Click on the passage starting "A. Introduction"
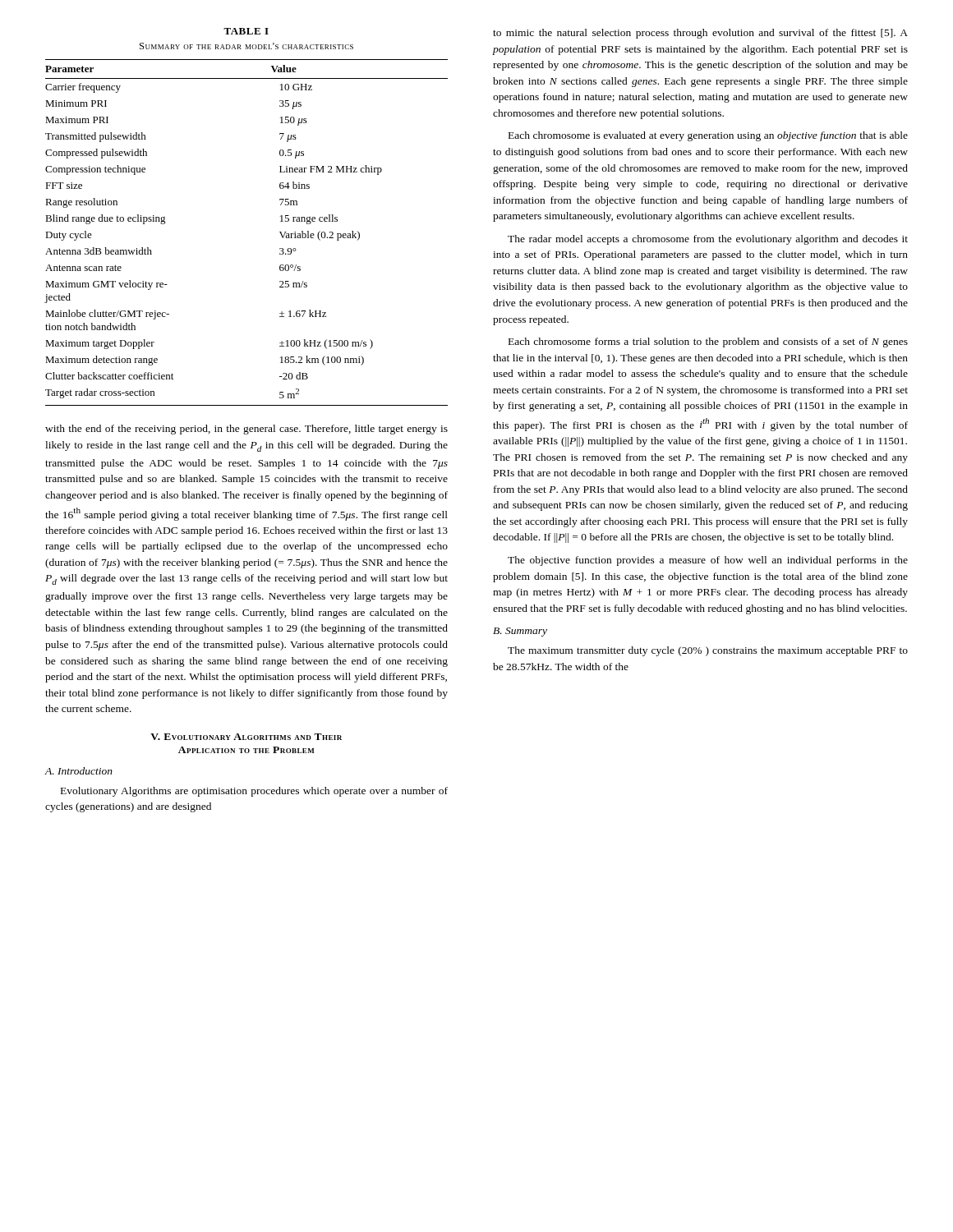 [x=79, y=771]
